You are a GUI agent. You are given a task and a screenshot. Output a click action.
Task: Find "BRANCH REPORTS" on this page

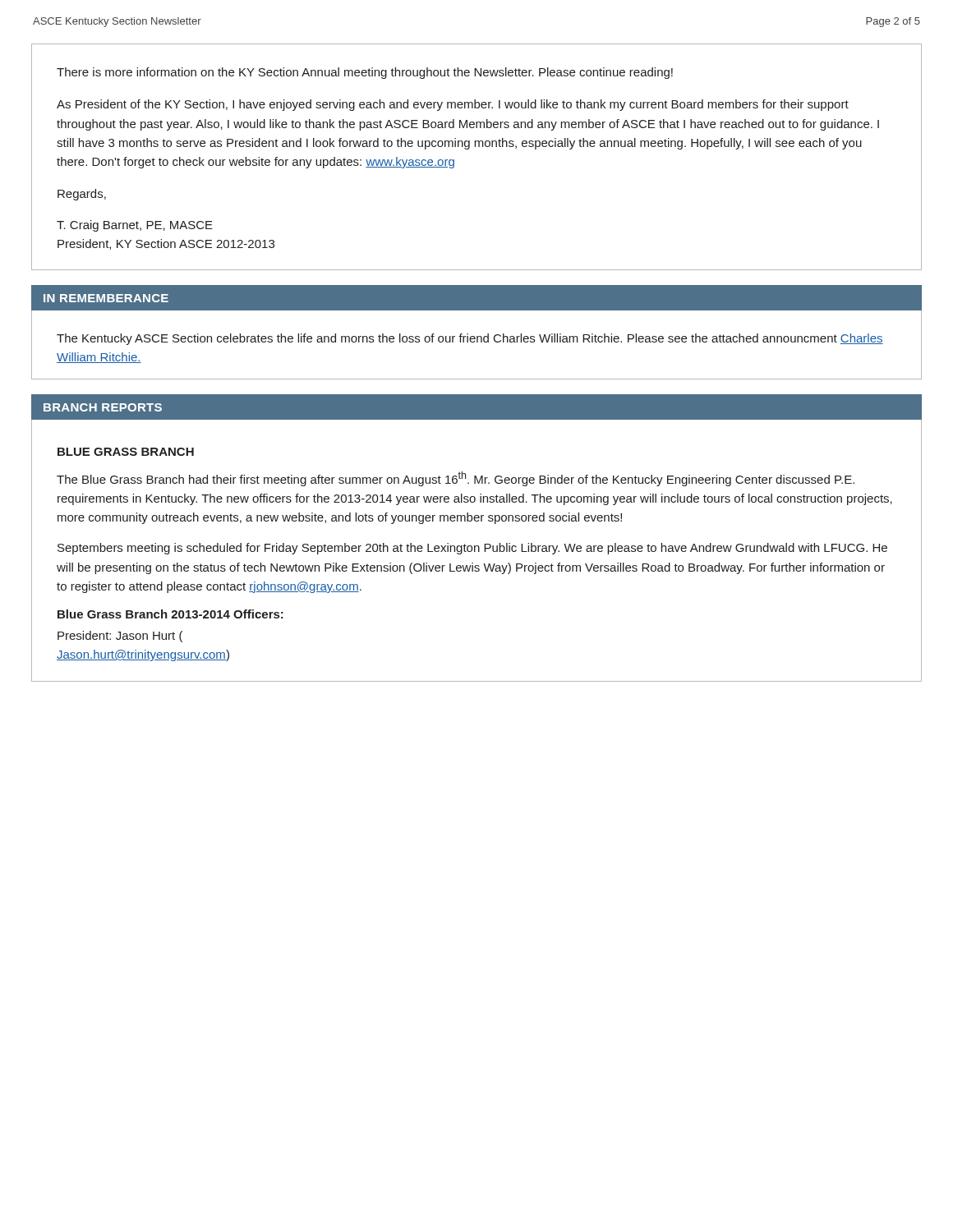pos(103,407)
